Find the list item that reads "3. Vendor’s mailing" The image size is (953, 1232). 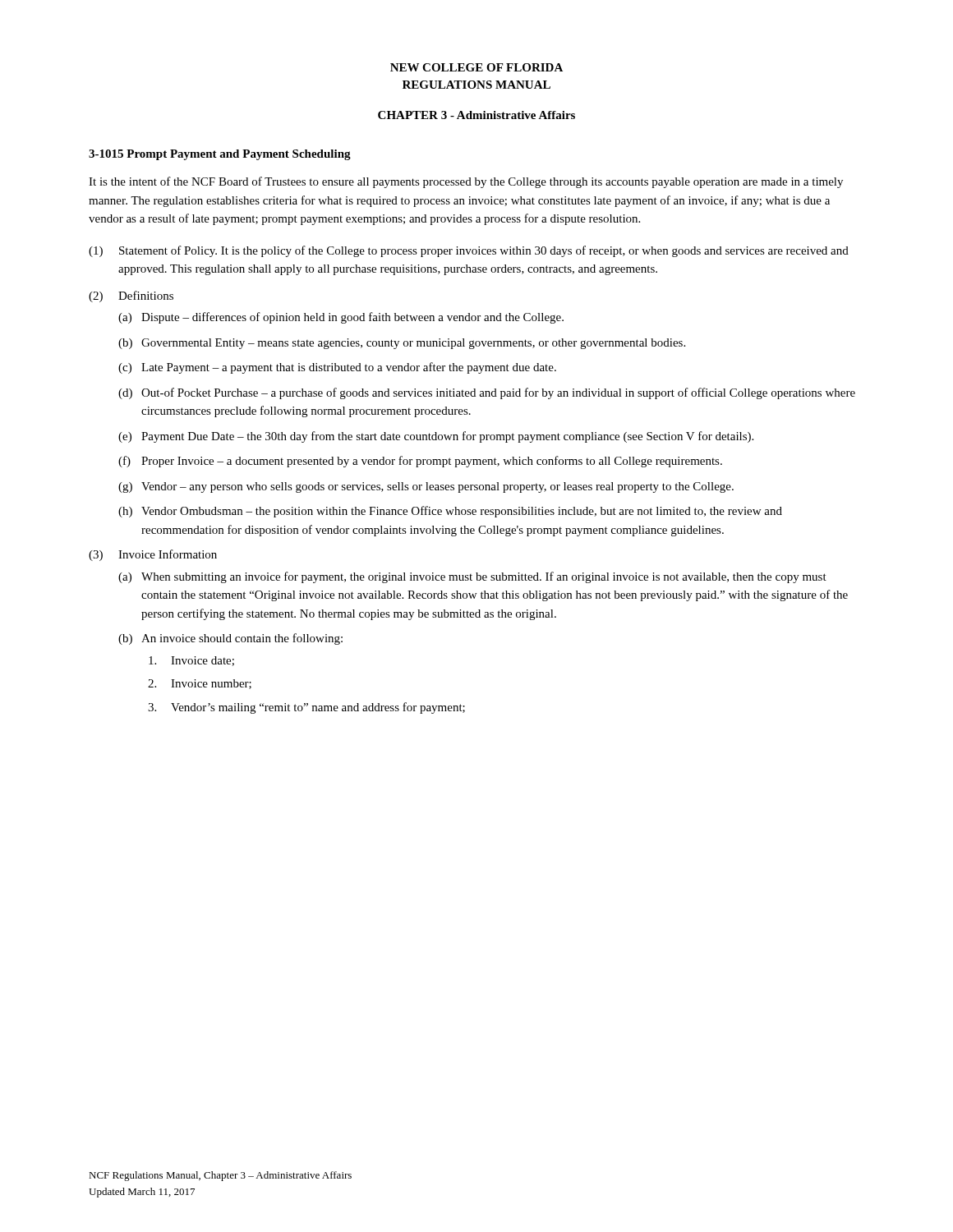point(306,708)
